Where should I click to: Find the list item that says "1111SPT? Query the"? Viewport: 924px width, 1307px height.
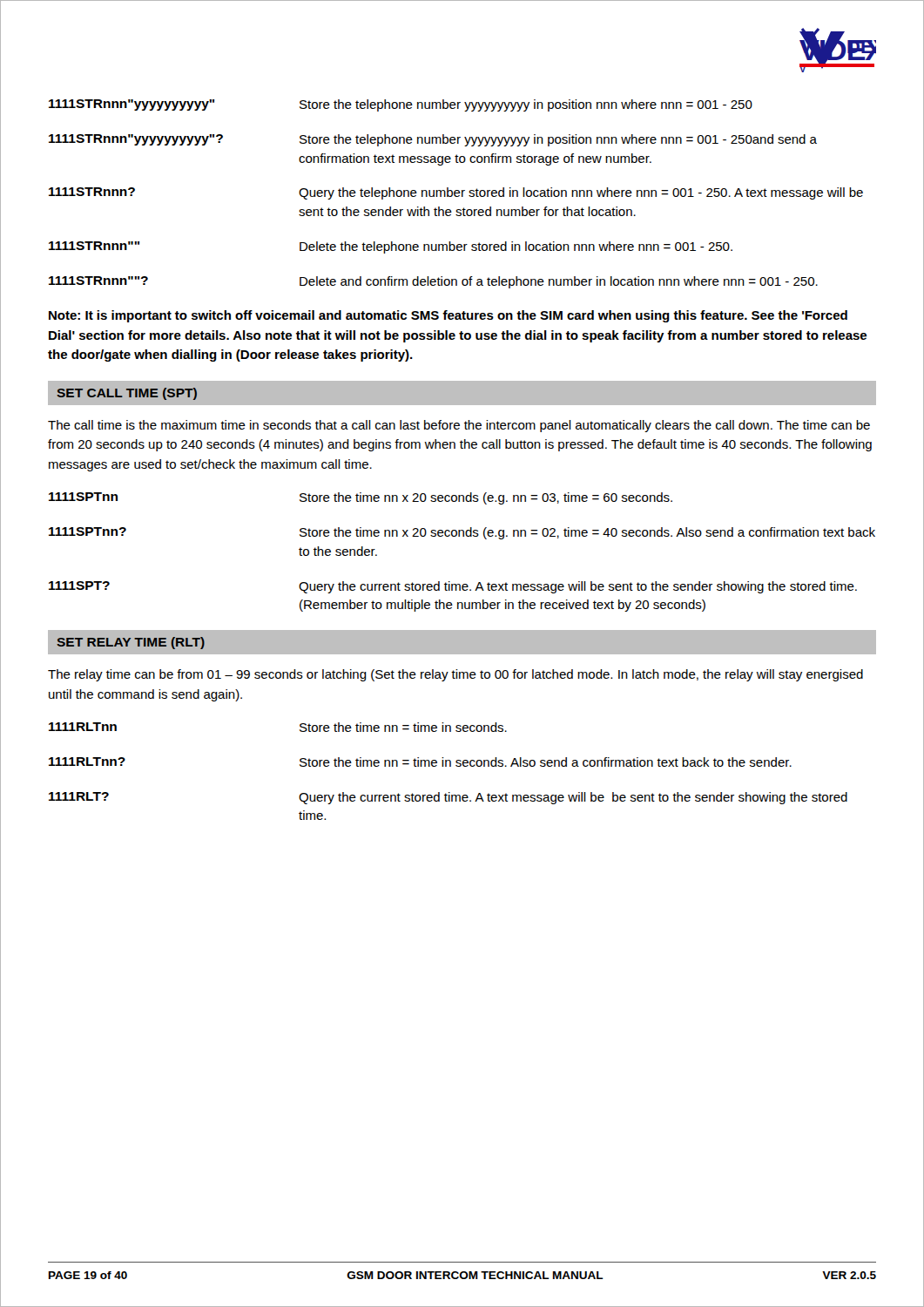pos(462,595)
